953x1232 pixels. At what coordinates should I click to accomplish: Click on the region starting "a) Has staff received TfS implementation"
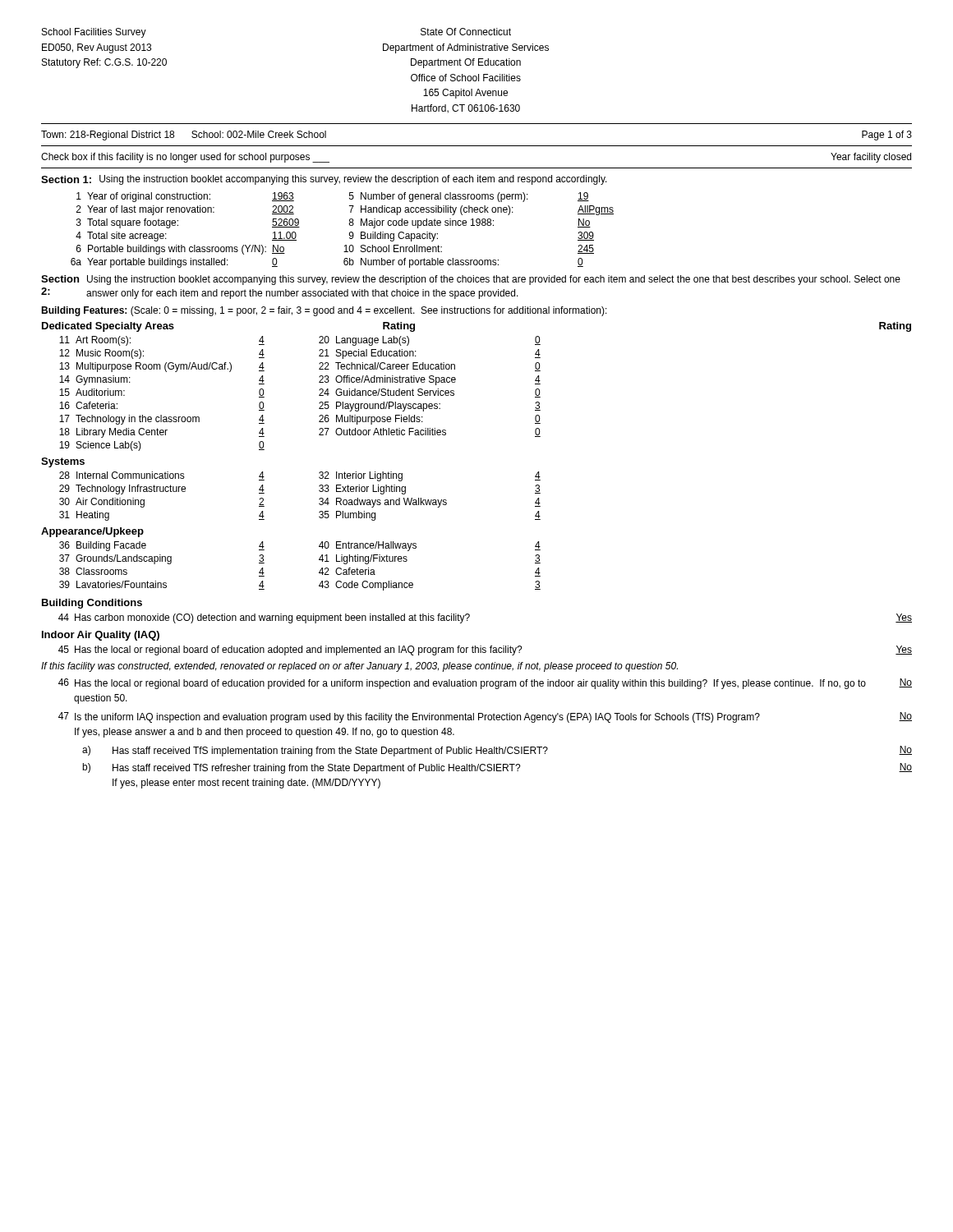point(497,751)
